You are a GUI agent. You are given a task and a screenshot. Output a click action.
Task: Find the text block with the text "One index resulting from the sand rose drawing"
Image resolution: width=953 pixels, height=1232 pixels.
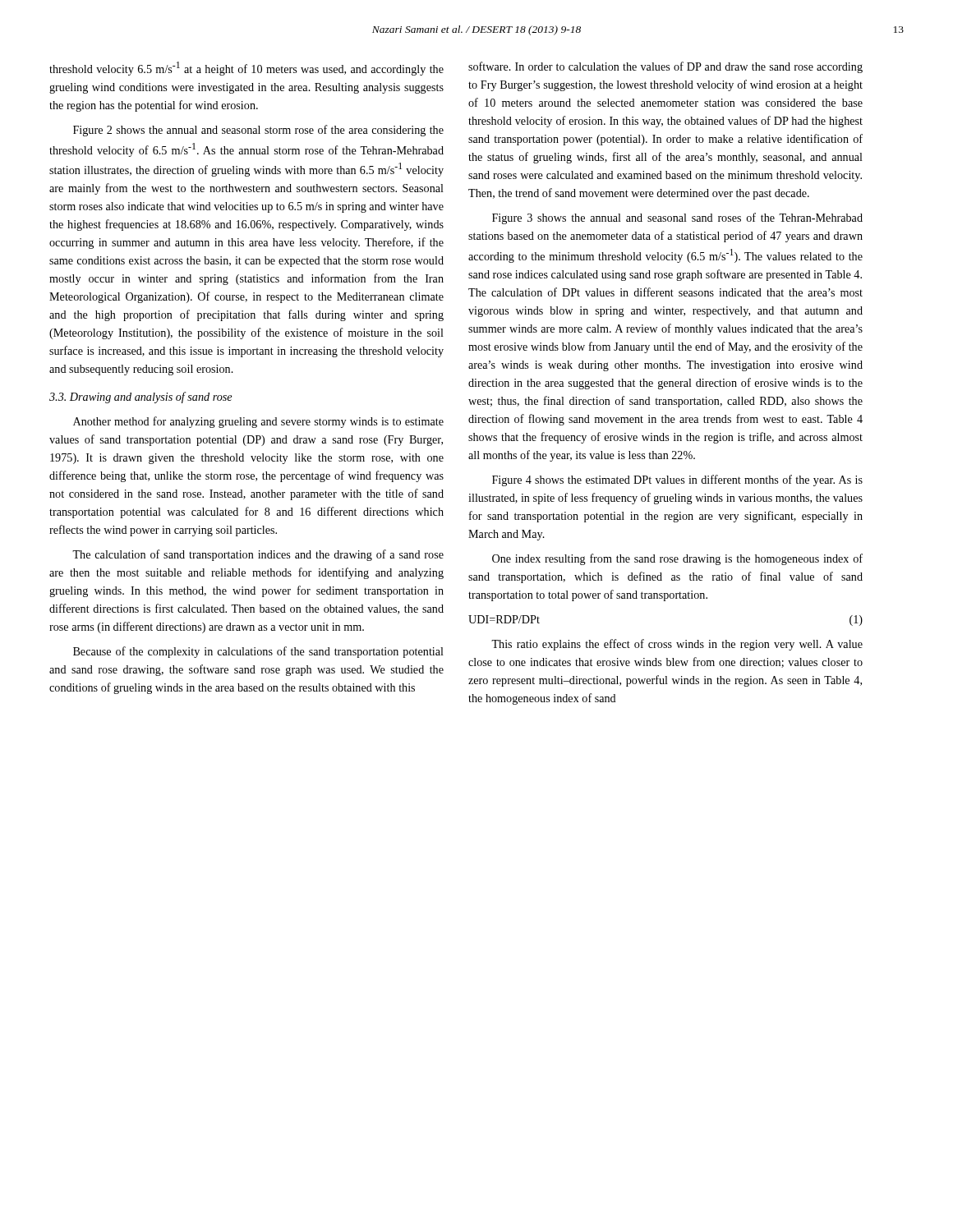(665, 576)
